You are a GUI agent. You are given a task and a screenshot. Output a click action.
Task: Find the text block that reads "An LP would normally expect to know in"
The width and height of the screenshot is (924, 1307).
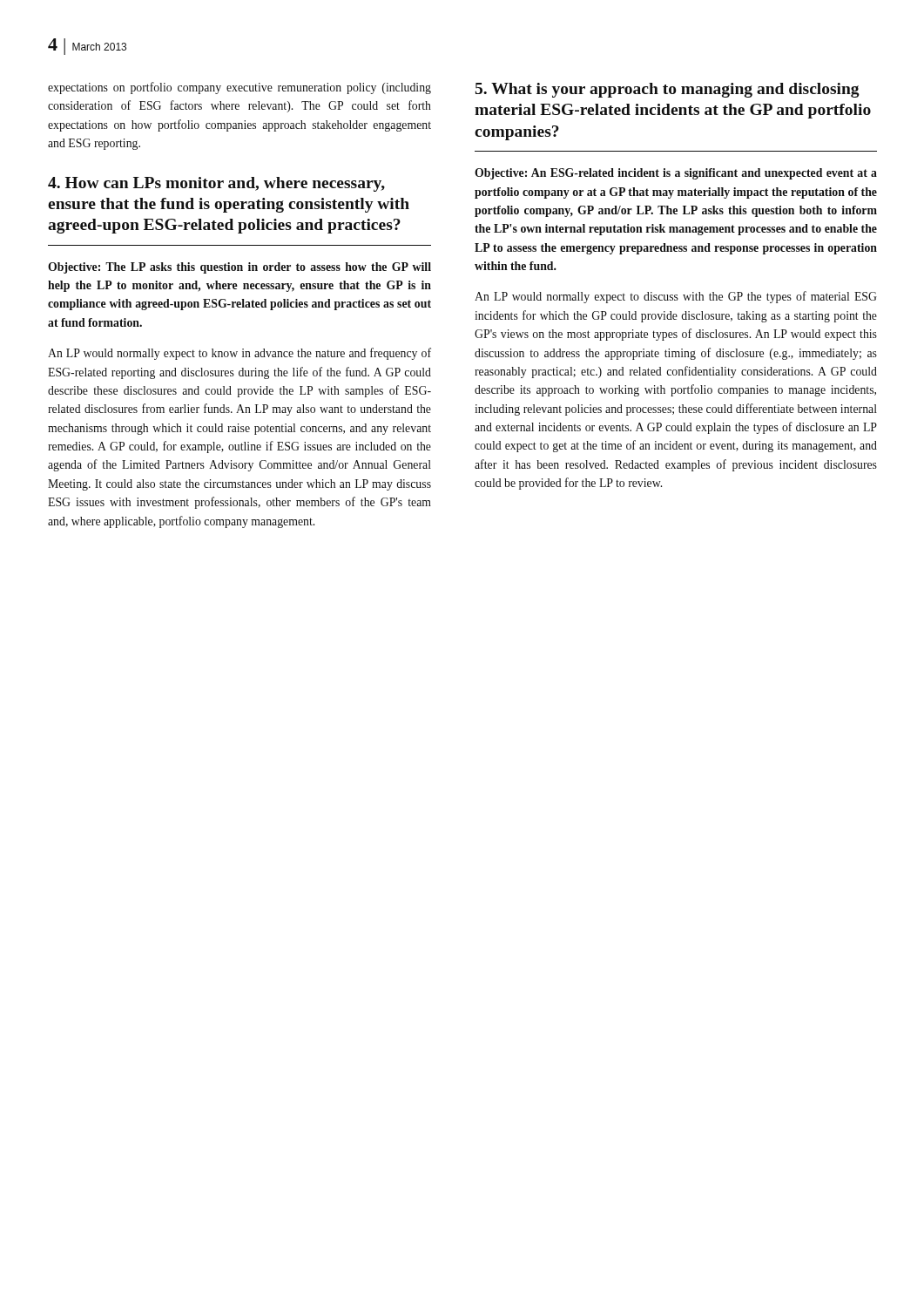pos(239,437)
